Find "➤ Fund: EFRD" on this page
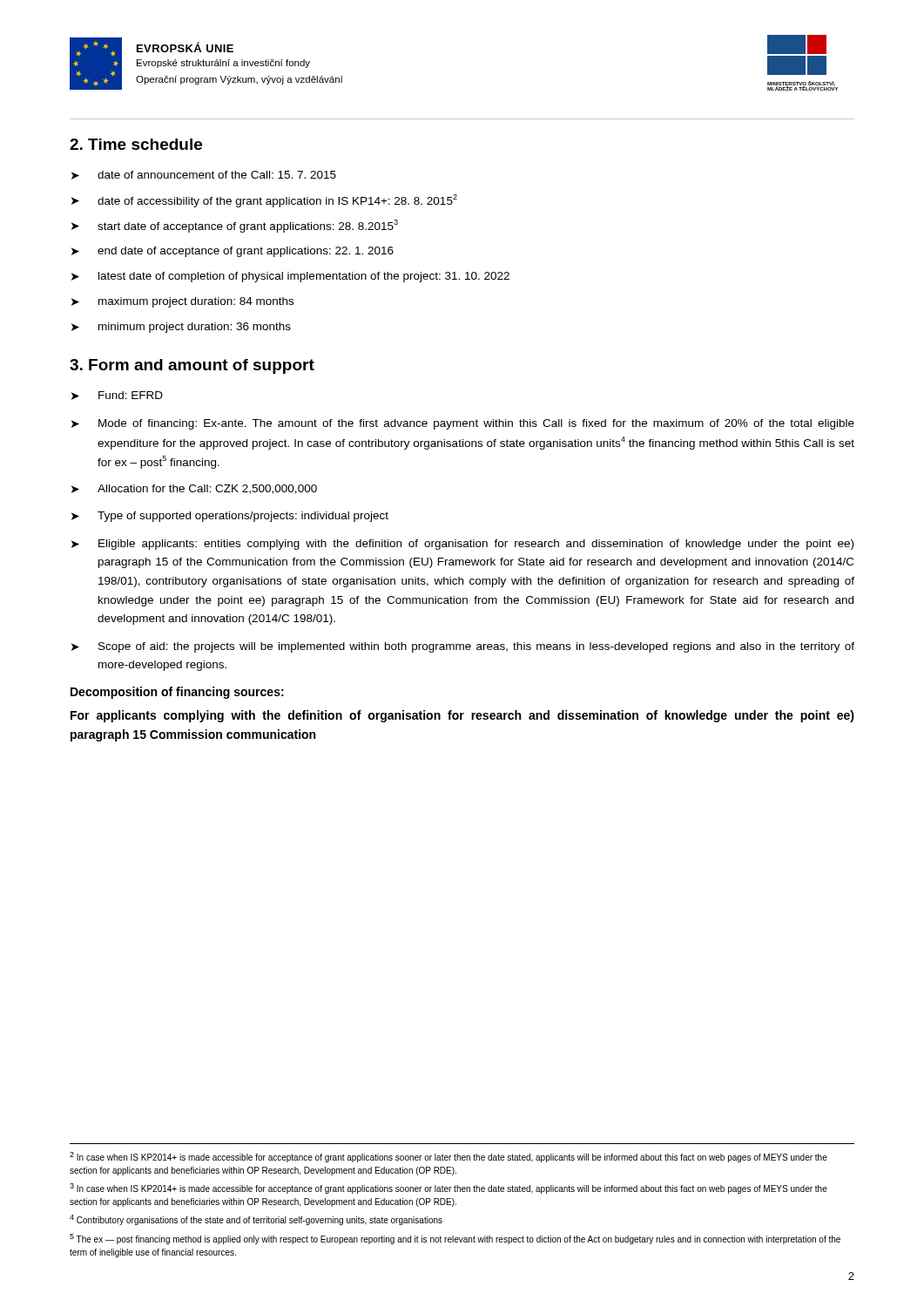Viewport: 924px width, 1307px height. (116, 396)
